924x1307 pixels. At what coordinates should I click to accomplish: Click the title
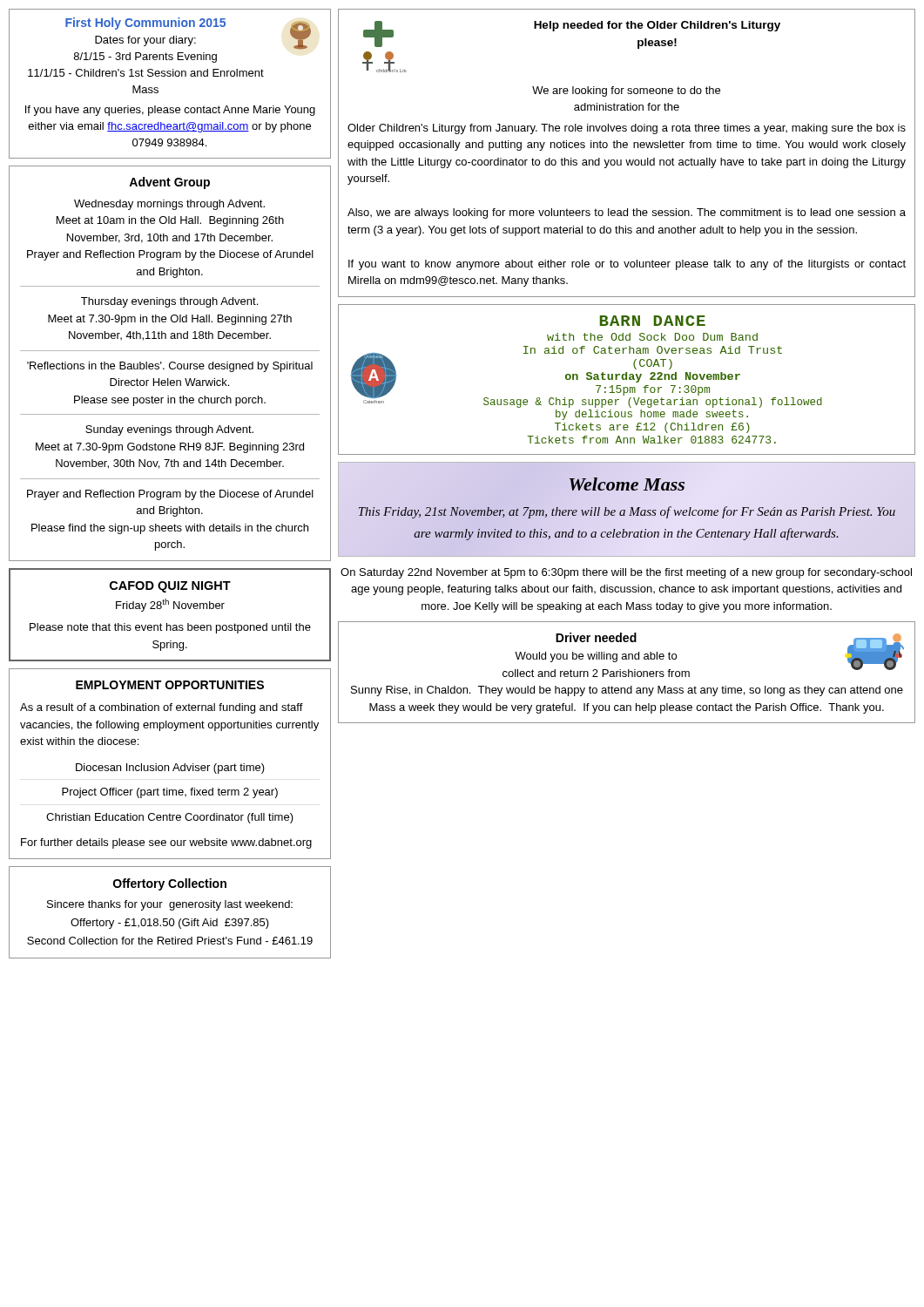pos(627,509)
